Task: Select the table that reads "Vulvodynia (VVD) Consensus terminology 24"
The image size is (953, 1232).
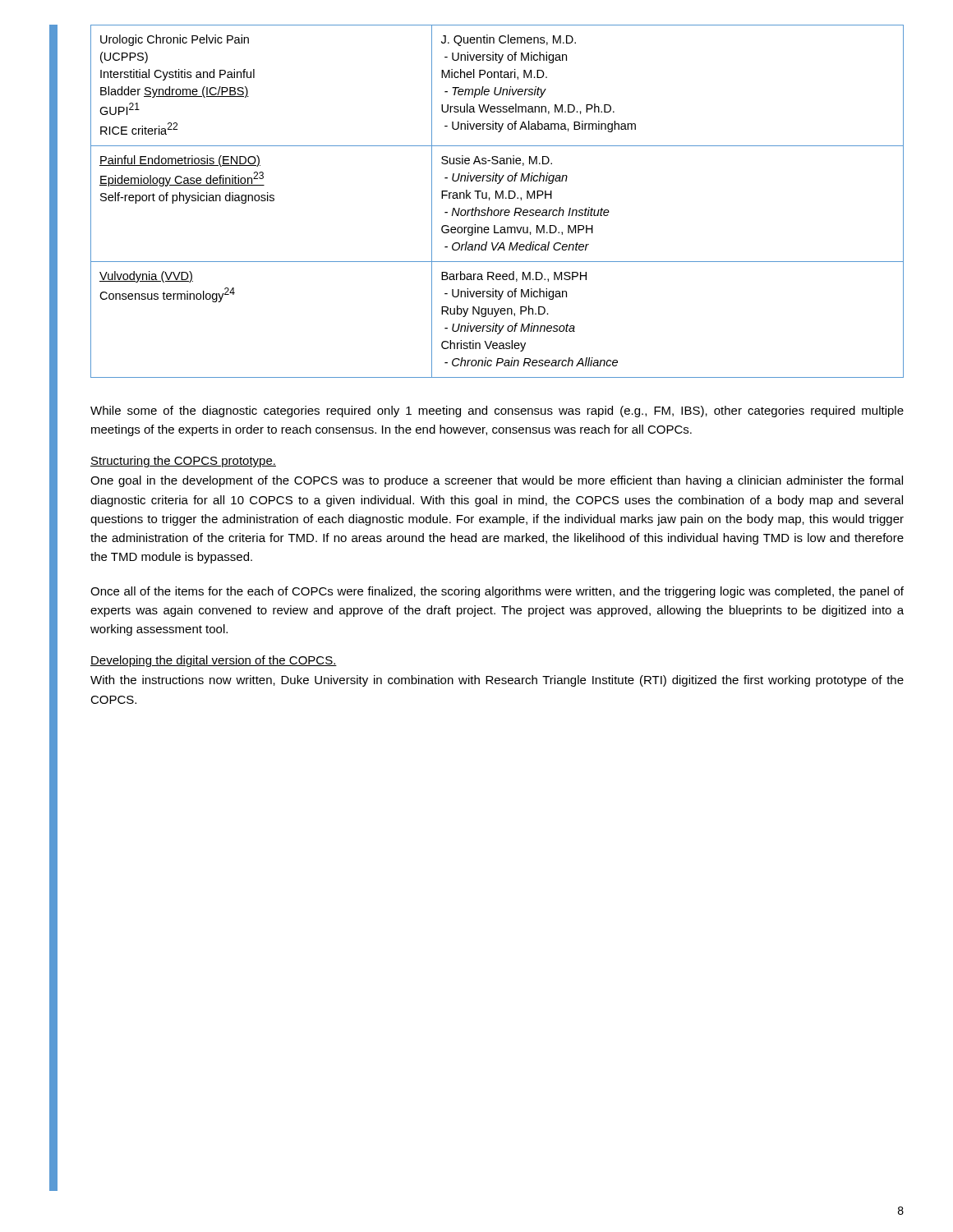Action: pyautogui.click(x=497, y=201)
